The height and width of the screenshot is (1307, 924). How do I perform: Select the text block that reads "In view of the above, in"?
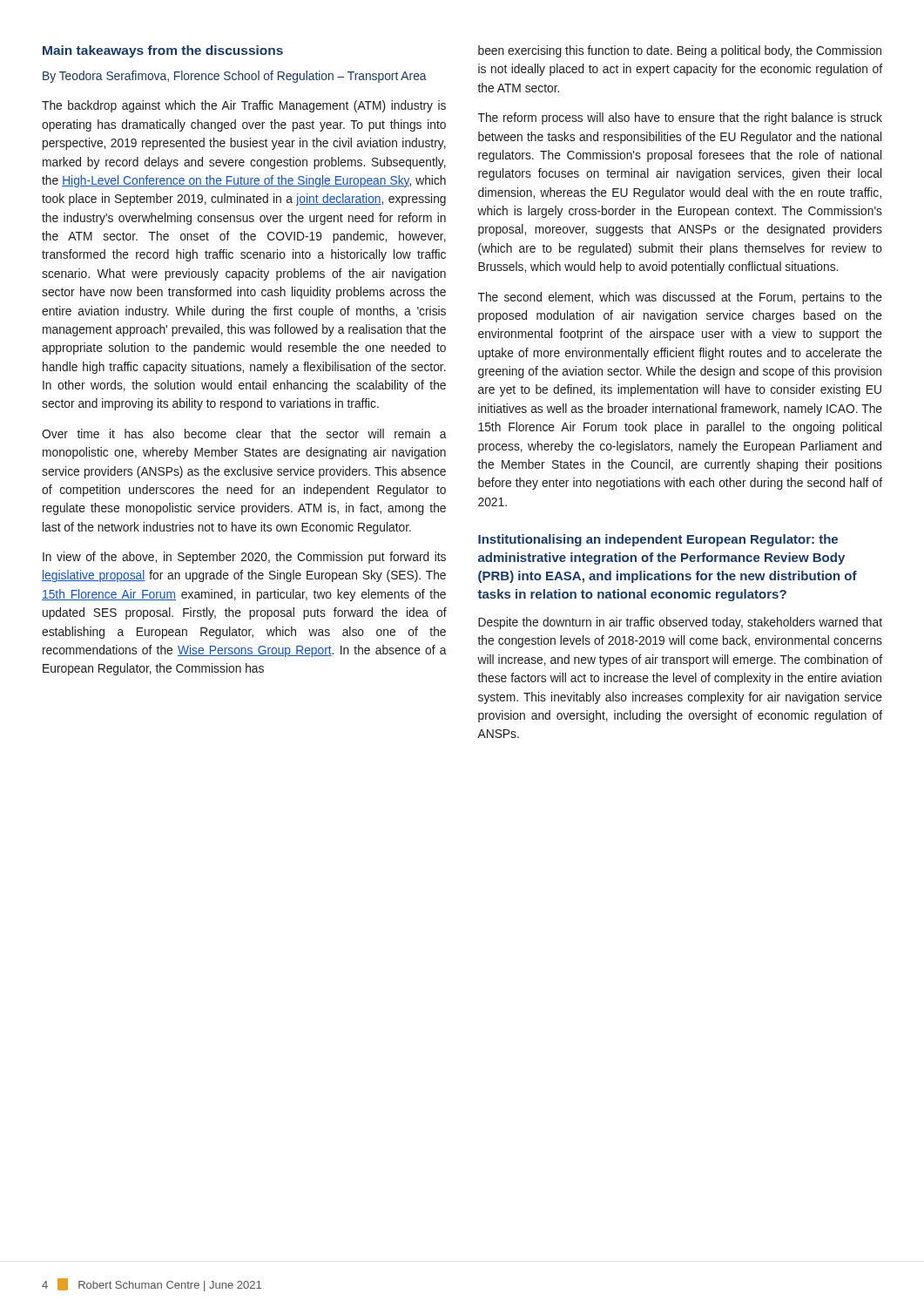[x=244, y=613]
